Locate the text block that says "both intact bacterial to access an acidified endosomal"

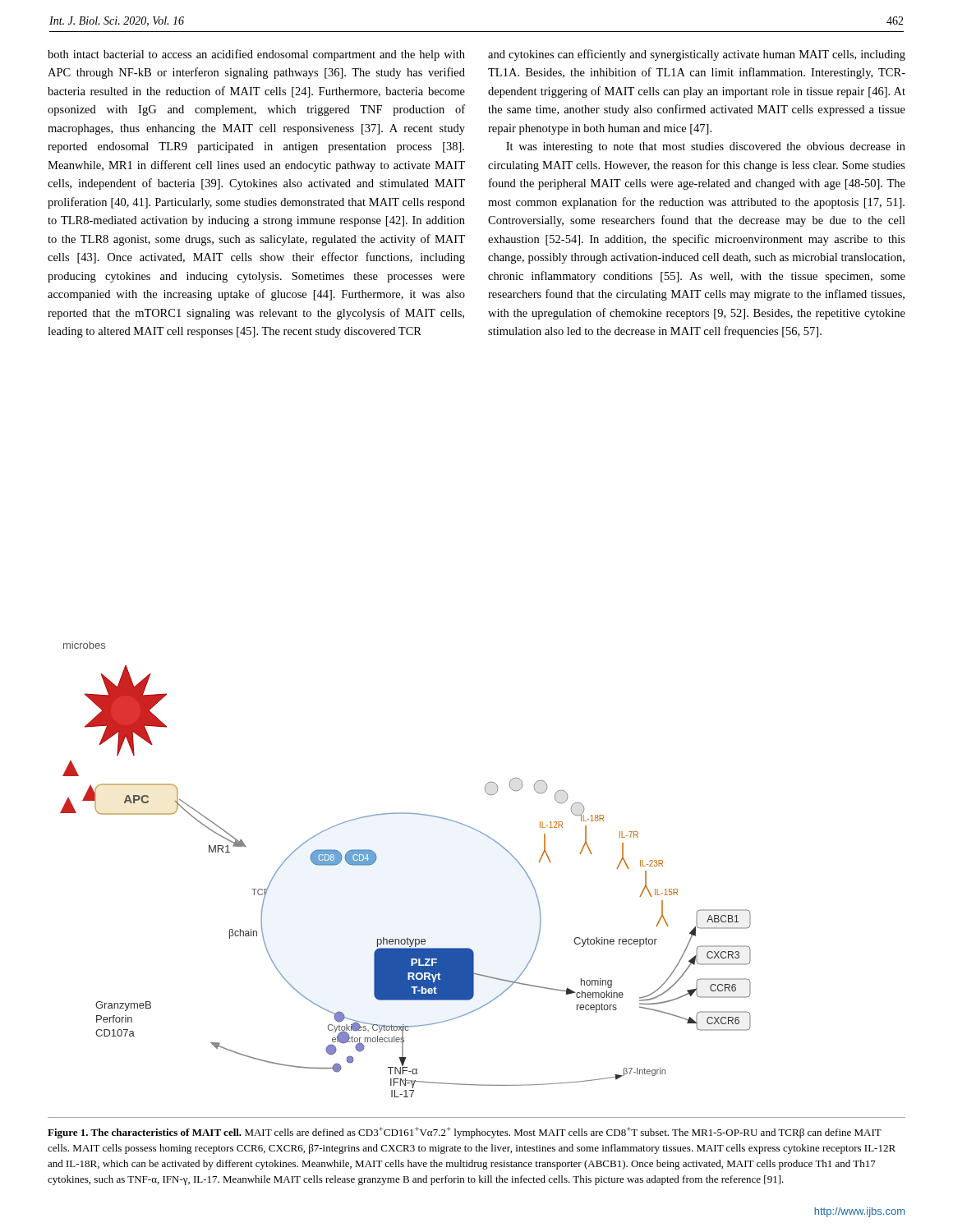point(256,193)
